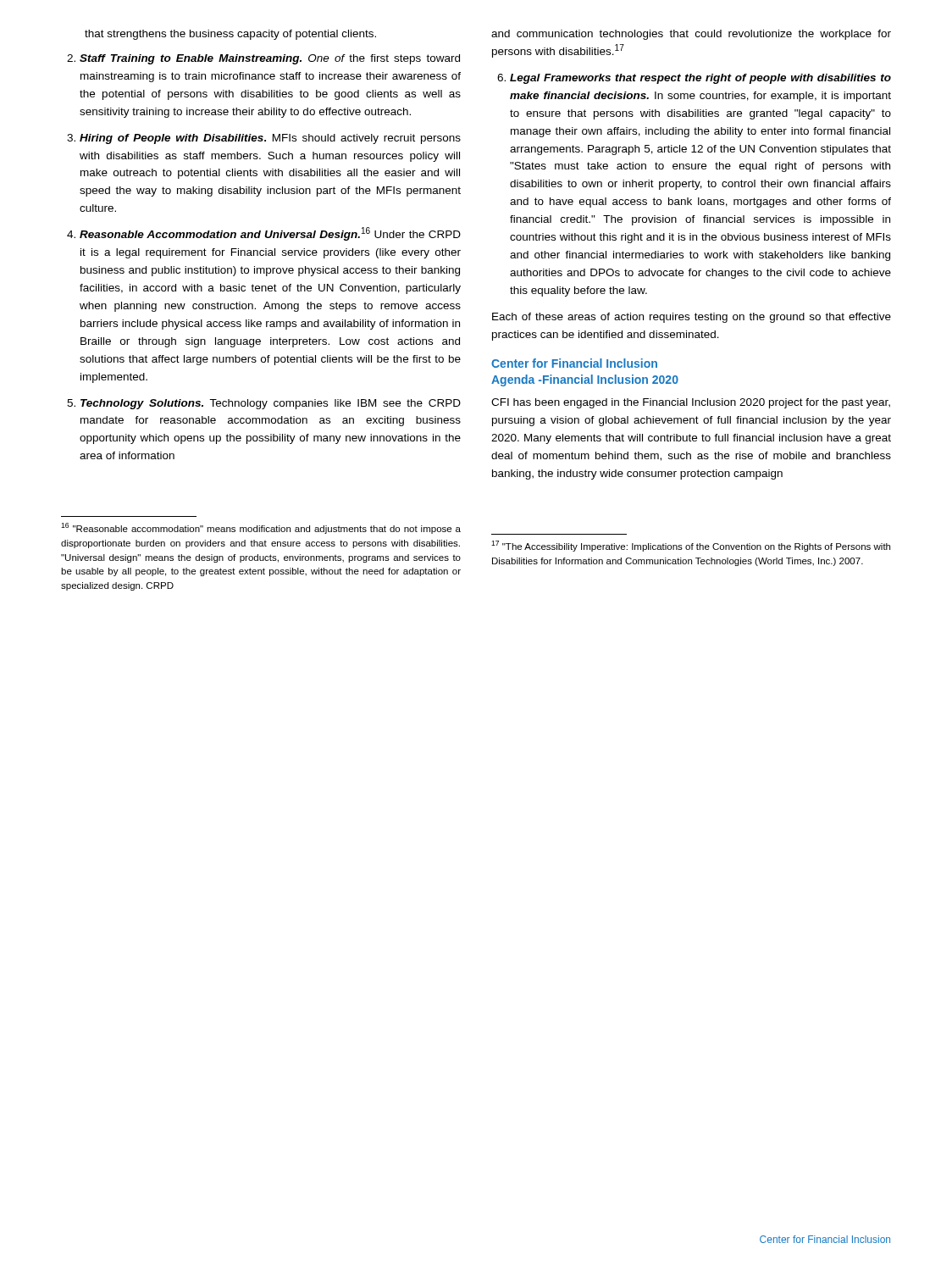This screenshot has height=1271, width=952.
Task: Click the passage that begins "and communication technologies that could revolutionize the workplace"
Action: [x=691, y=43]
